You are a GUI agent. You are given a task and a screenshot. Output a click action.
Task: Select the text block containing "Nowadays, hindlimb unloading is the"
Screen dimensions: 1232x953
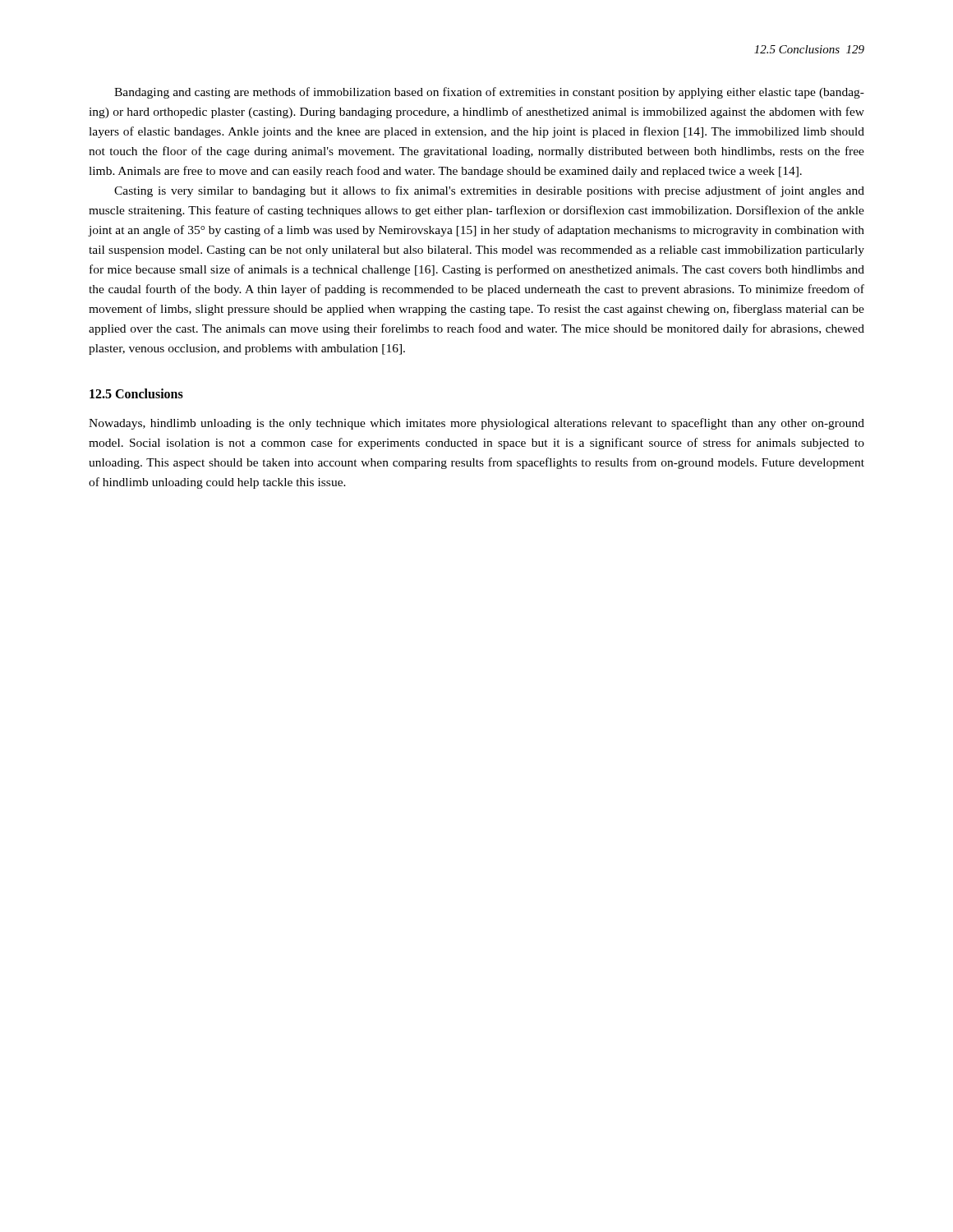pos(476,453)
